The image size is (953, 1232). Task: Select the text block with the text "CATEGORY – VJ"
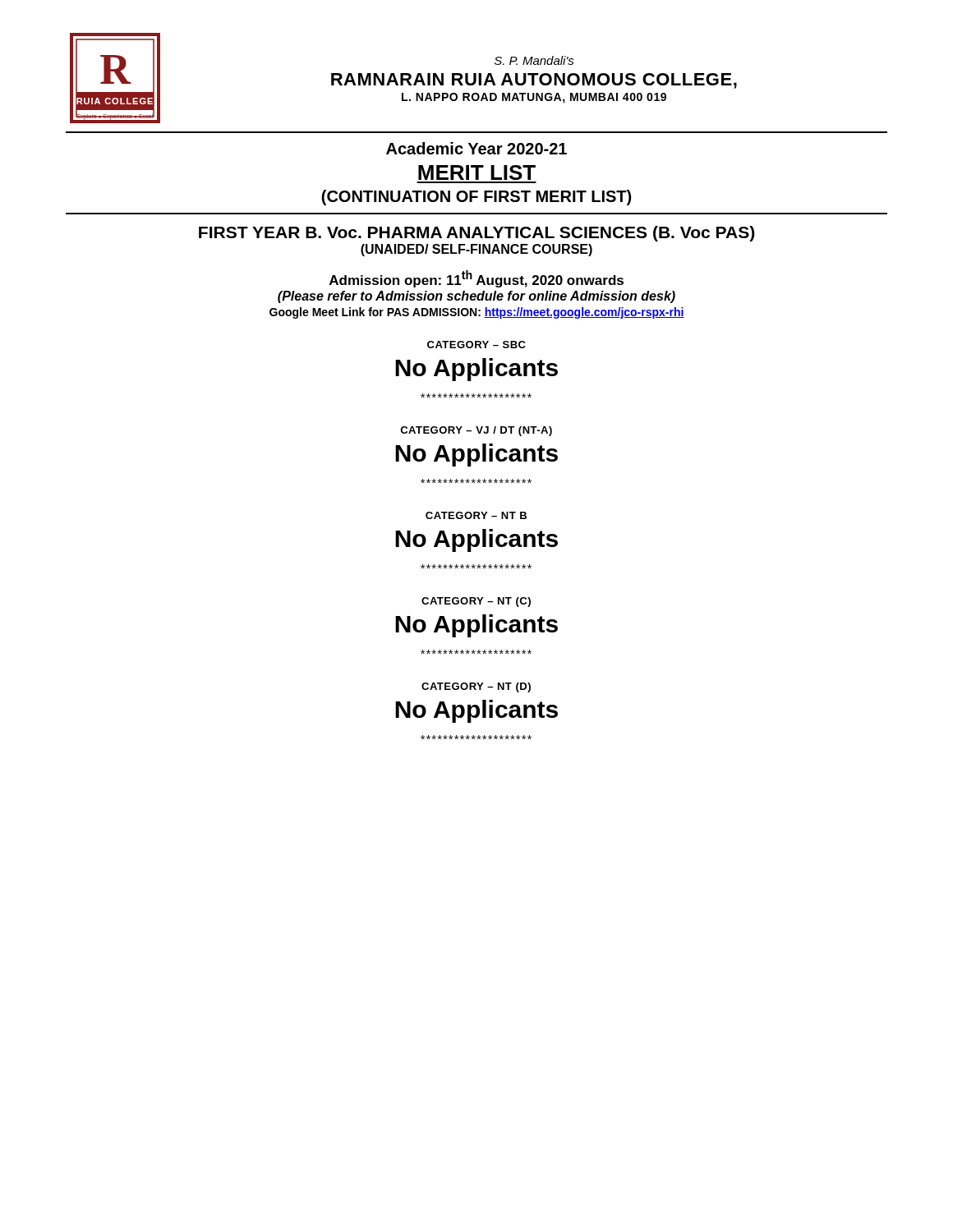coord(476,430)
